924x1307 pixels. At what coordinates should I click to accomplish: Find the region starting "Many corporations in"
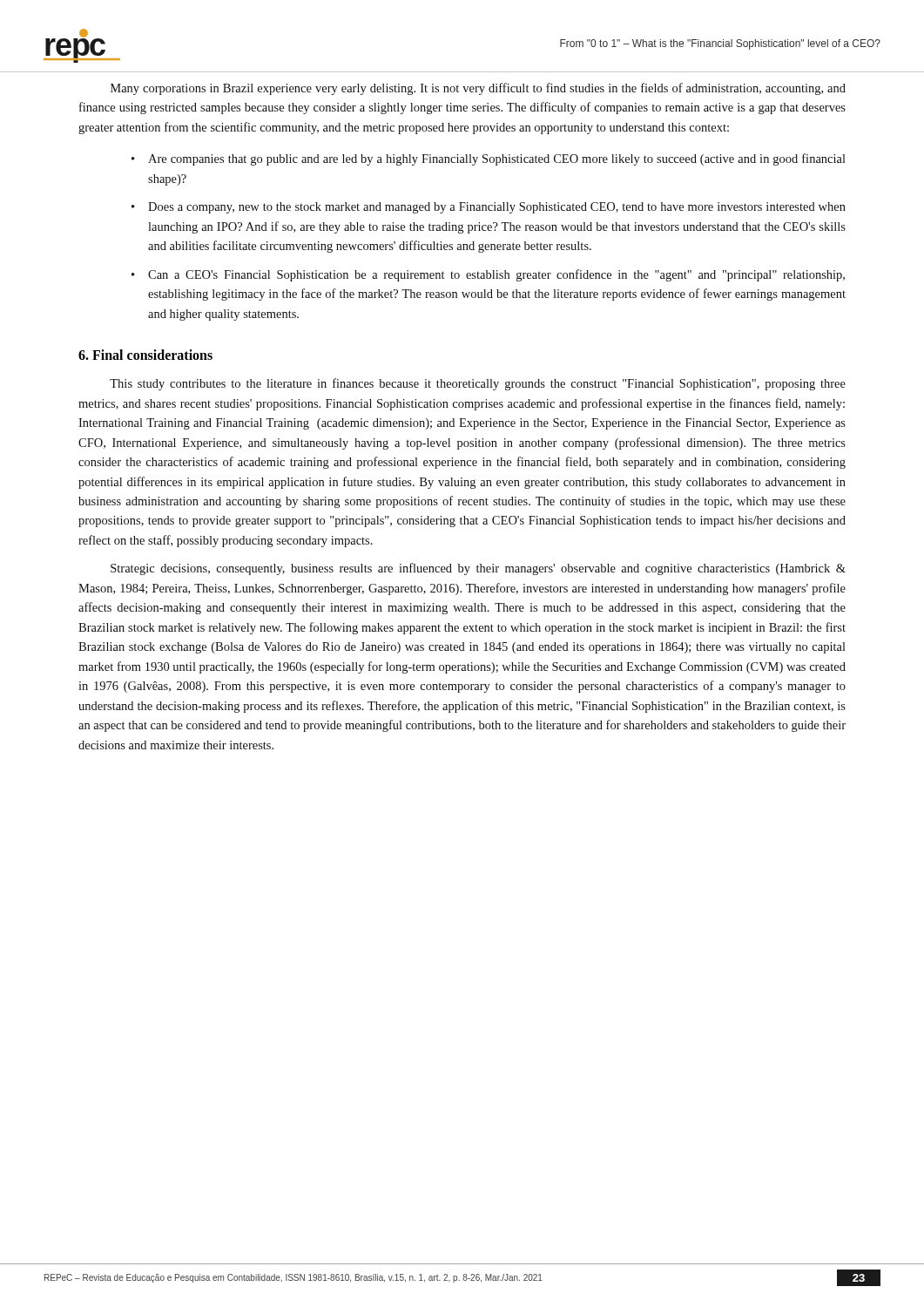[462, 108]
